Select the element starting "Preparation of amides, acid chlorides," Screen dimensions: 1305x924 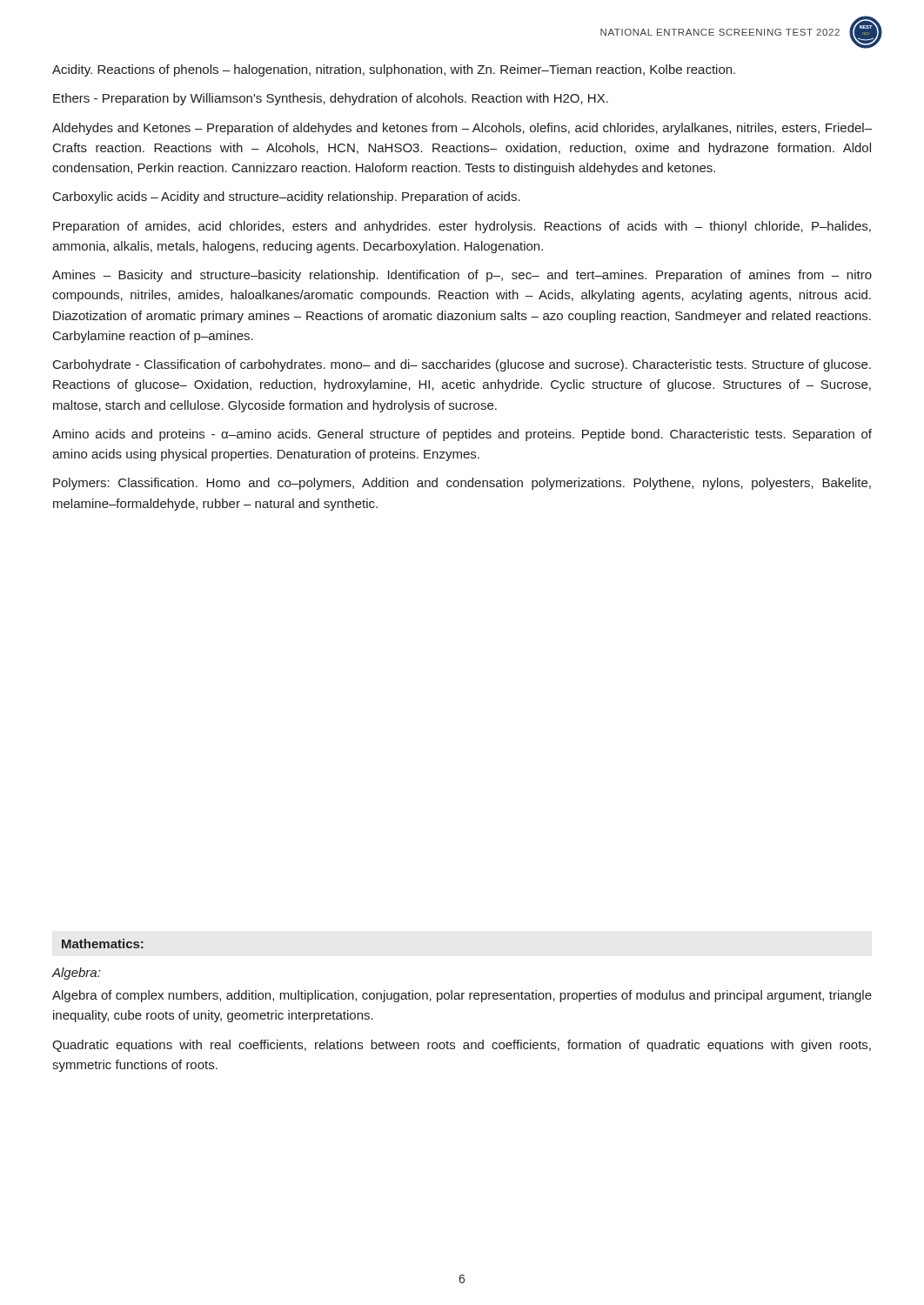pos(462,235)
